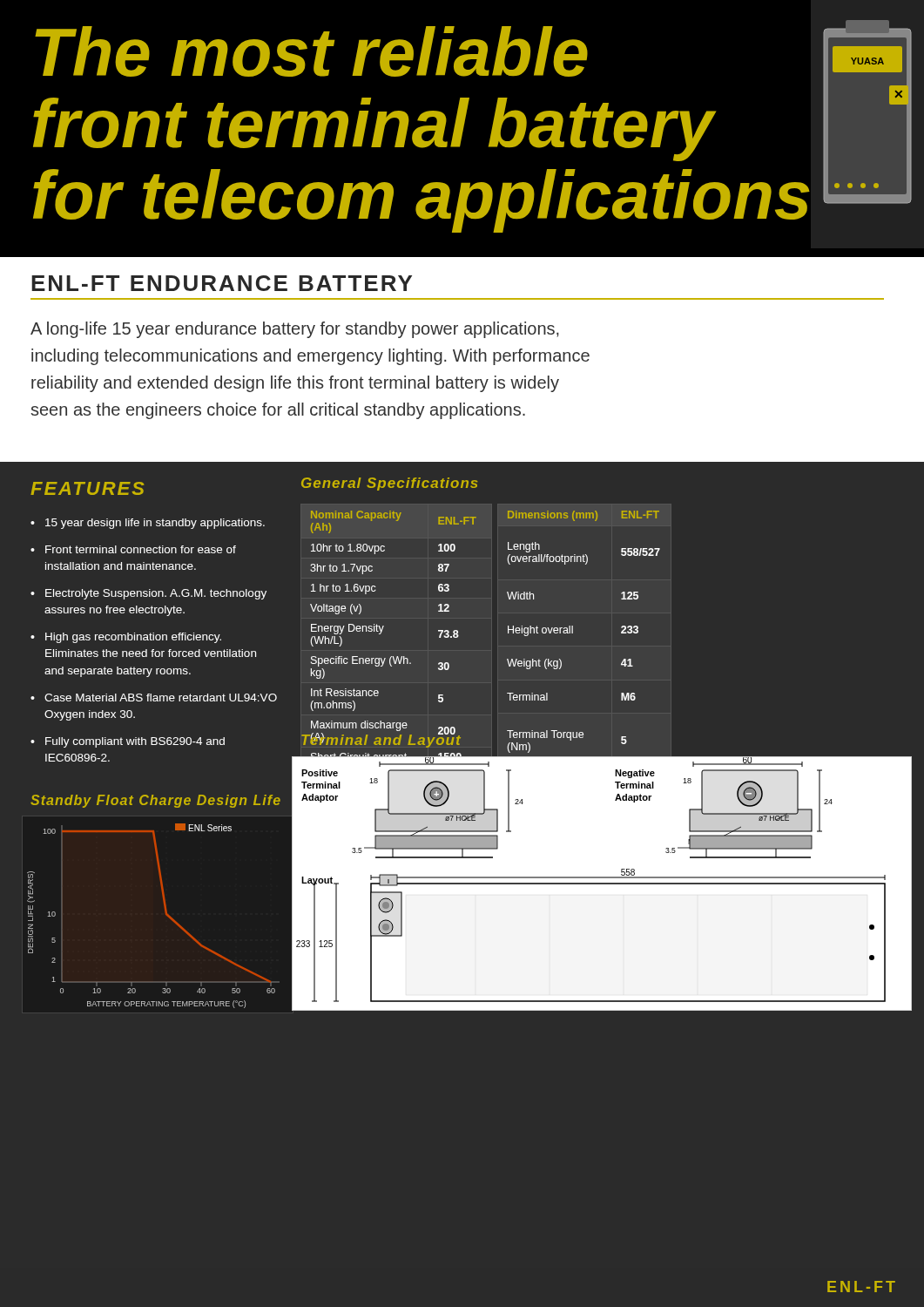This screenshot has width=924, height=1307.
Task: Where is the passage that starts "Electrolyte Suspension. A.G.M. technology assures"?
Action: click(x=156, y=601)
